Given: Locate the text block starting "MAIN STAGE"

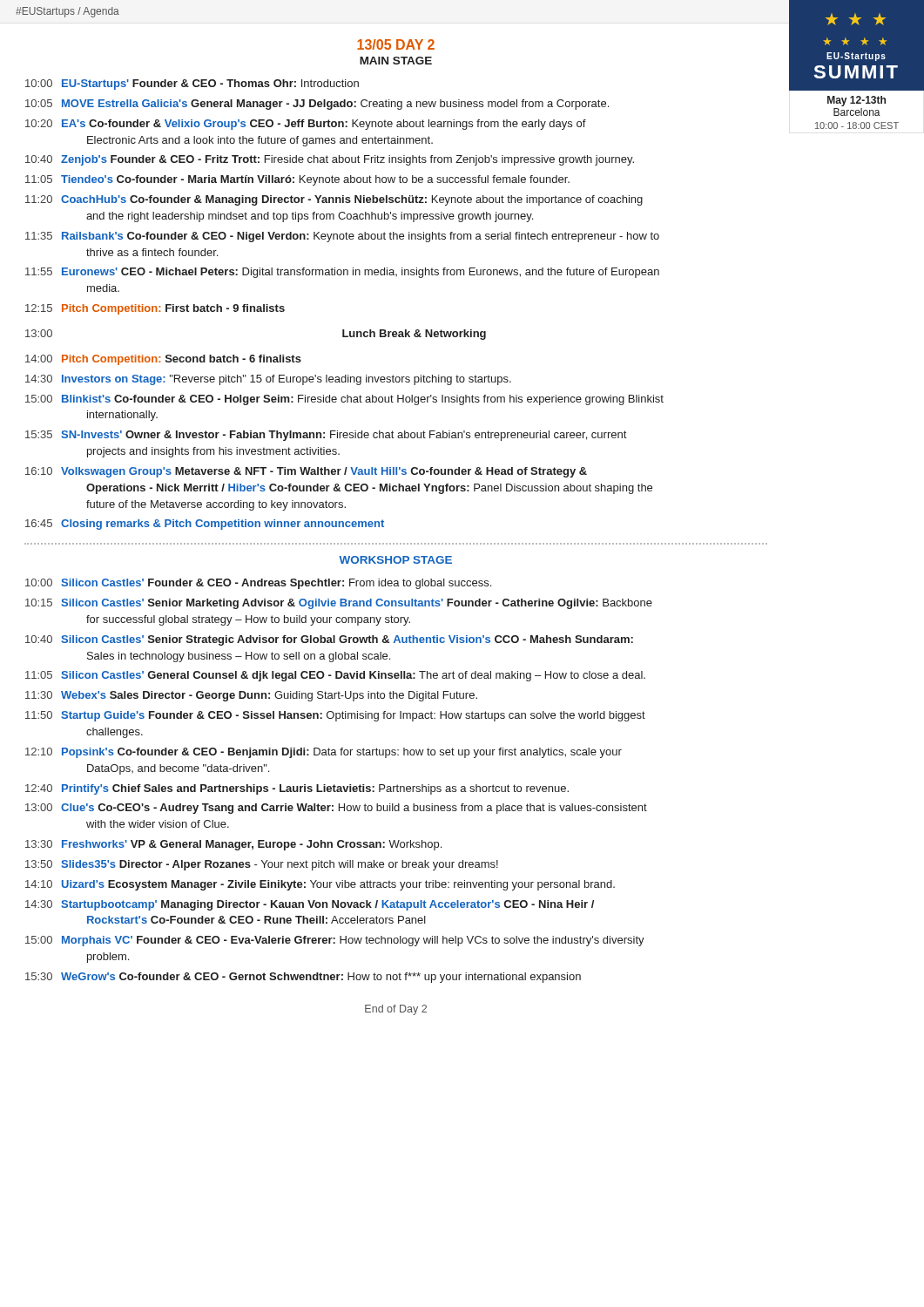Looking at the screenshot, I should (396, 61).
